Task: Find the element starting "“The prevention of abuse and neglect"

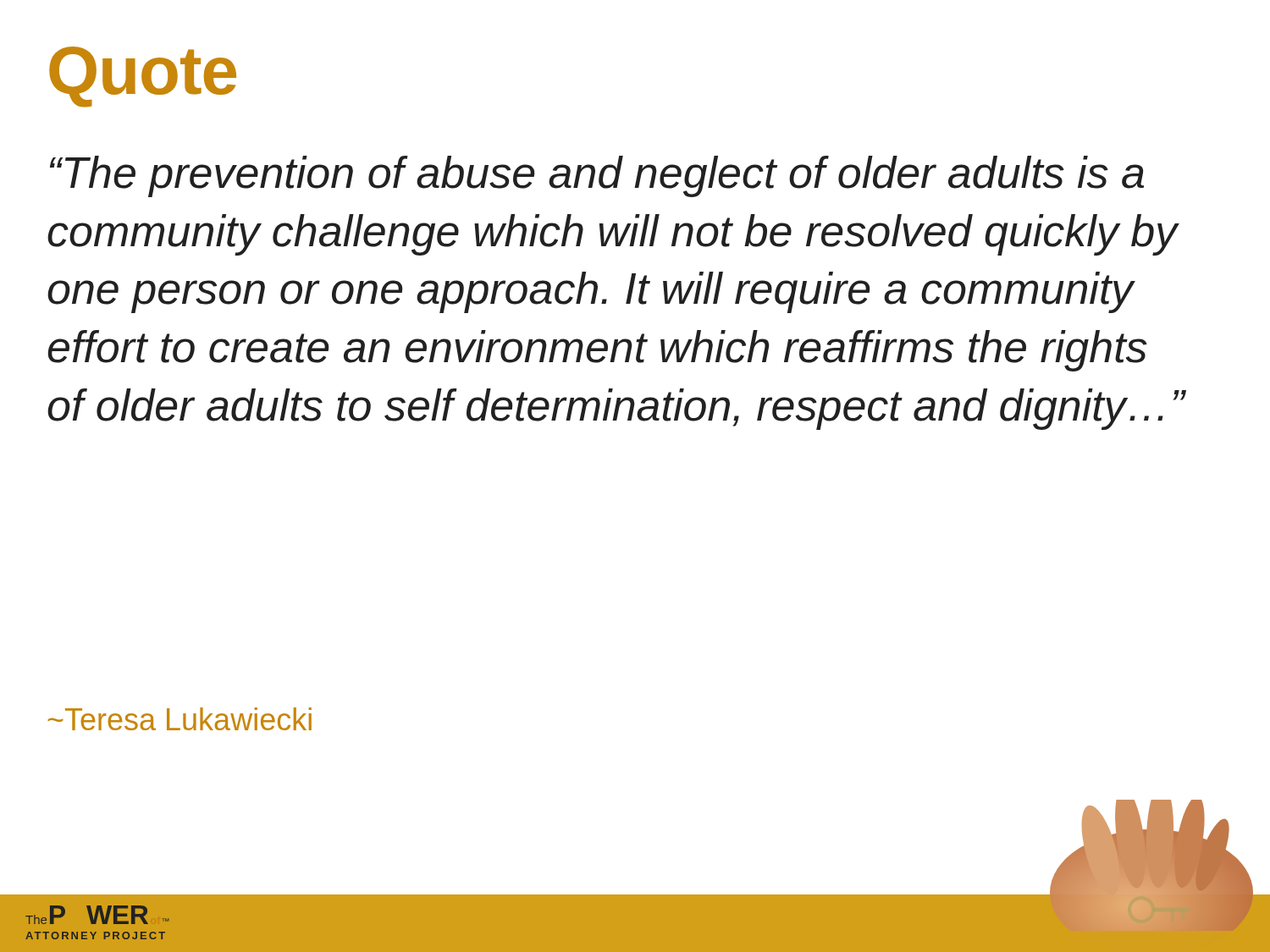Action: coord(616,289)
